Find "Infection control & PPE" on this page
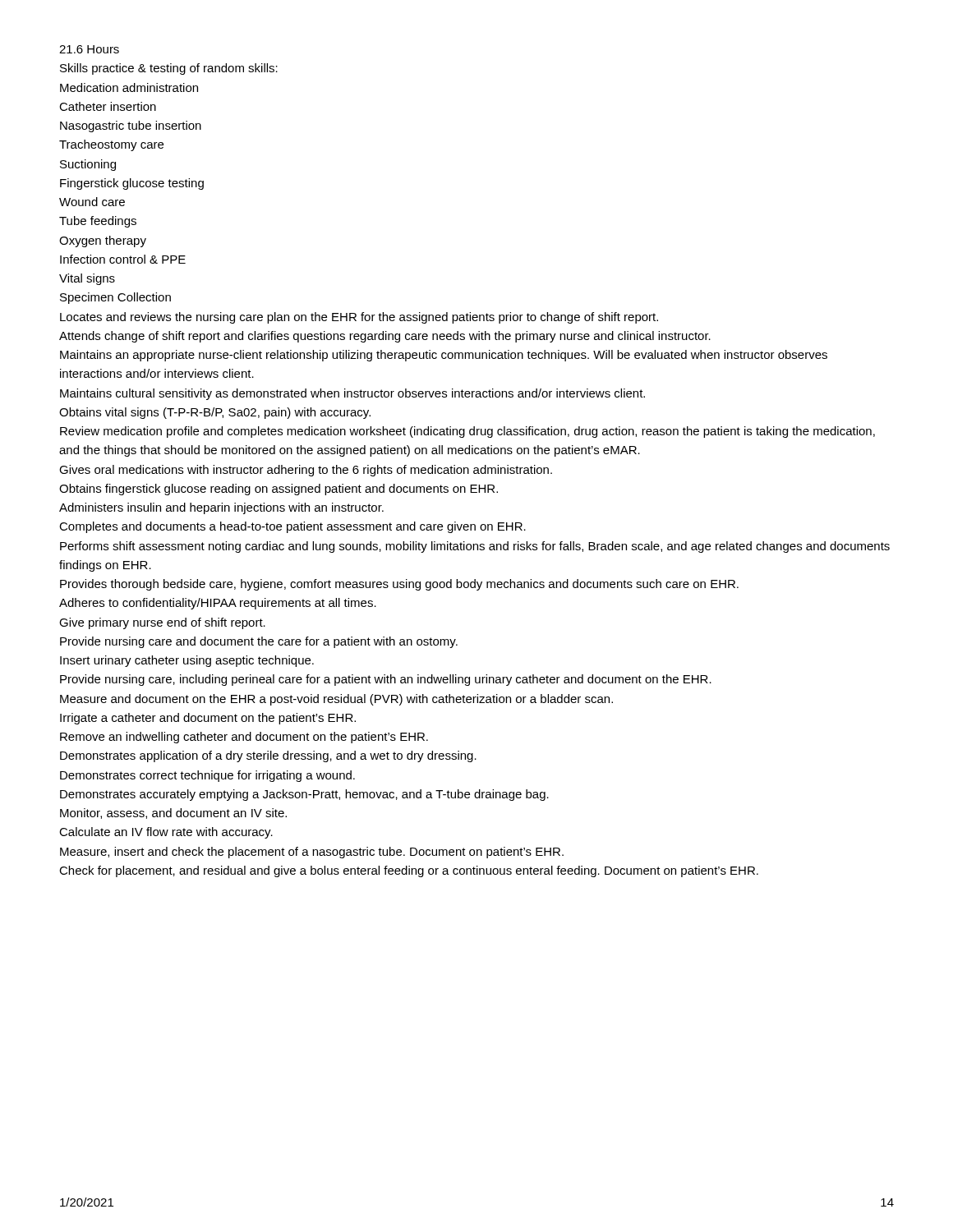 (123, 259)
